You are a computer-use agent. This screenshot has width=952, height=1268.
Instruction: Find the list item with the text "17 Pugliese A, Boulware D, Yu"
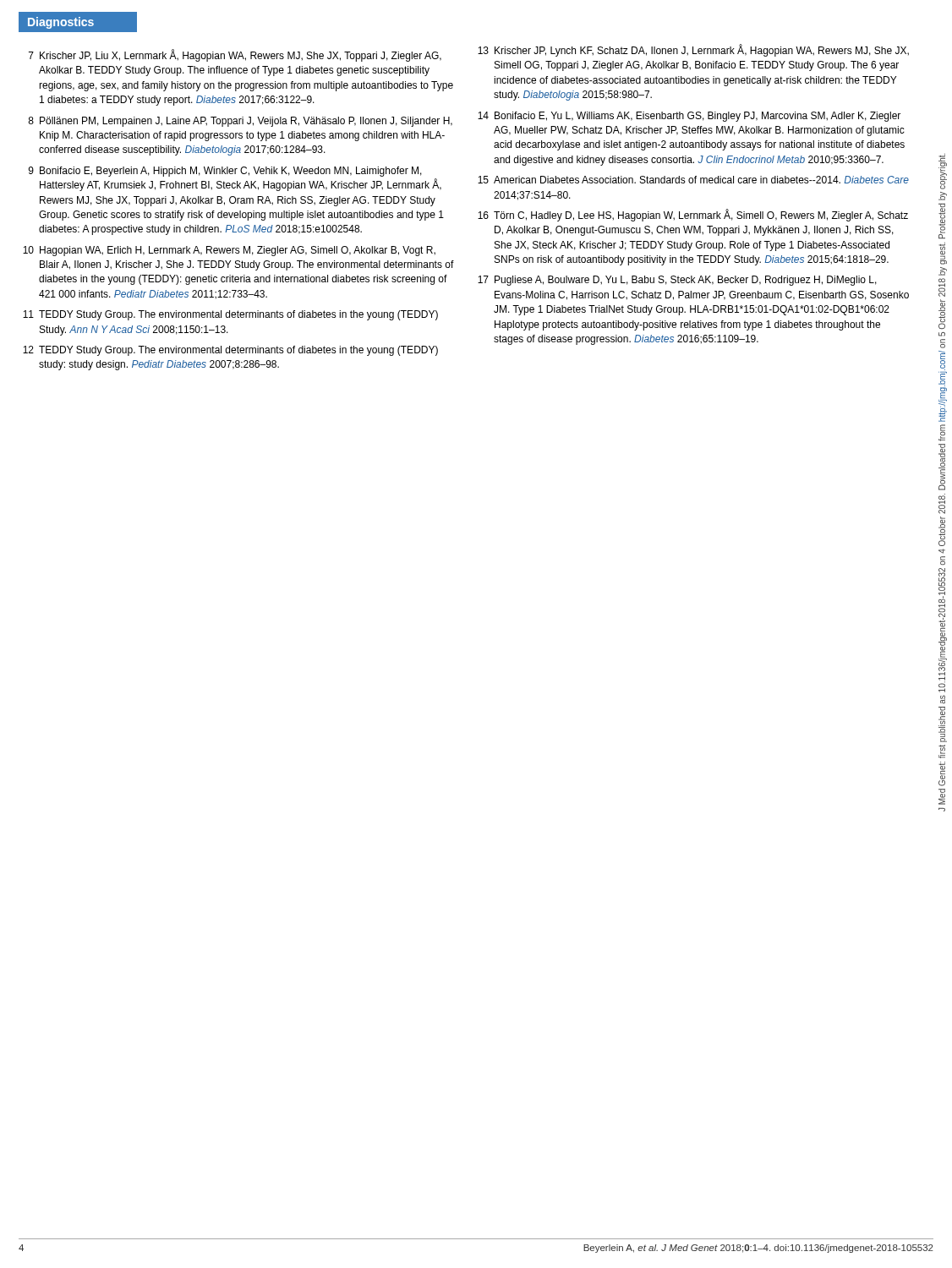[692, 310]
